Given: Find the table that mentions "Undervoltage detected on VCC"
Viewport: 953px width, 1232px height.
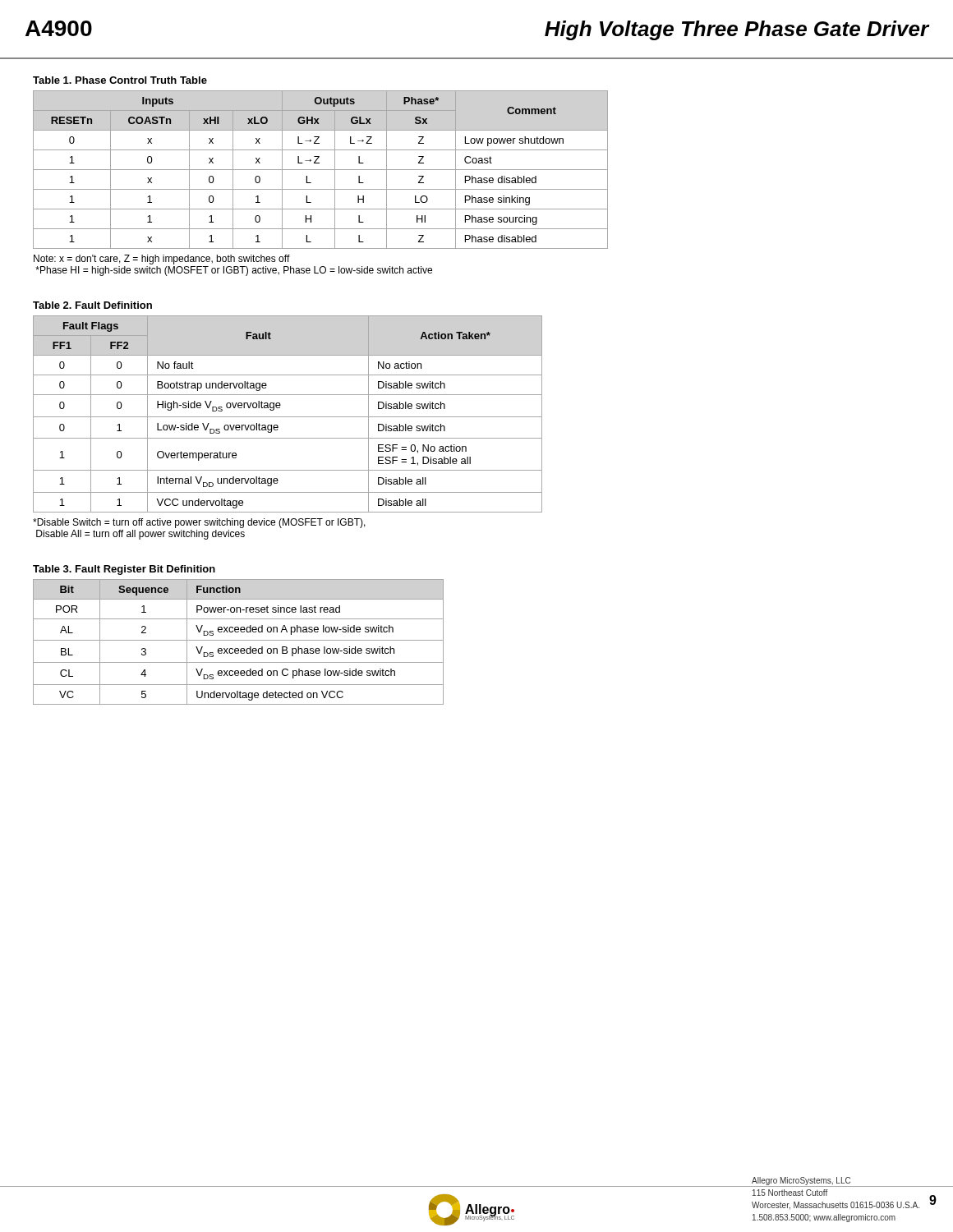Looking at the screenshot, I should [x=476, y=642].
